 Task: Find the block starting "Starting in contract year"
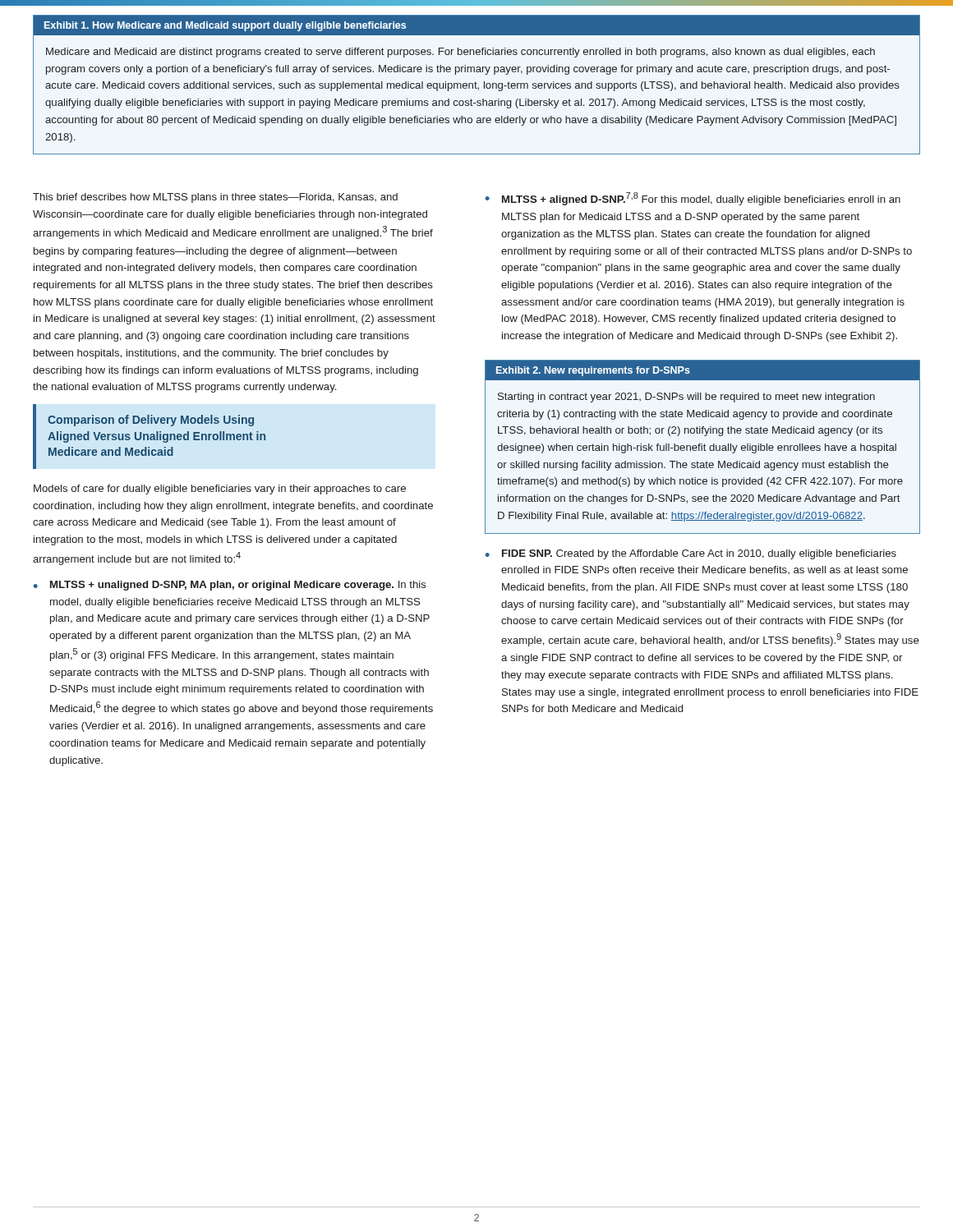[x=700, y=456]
